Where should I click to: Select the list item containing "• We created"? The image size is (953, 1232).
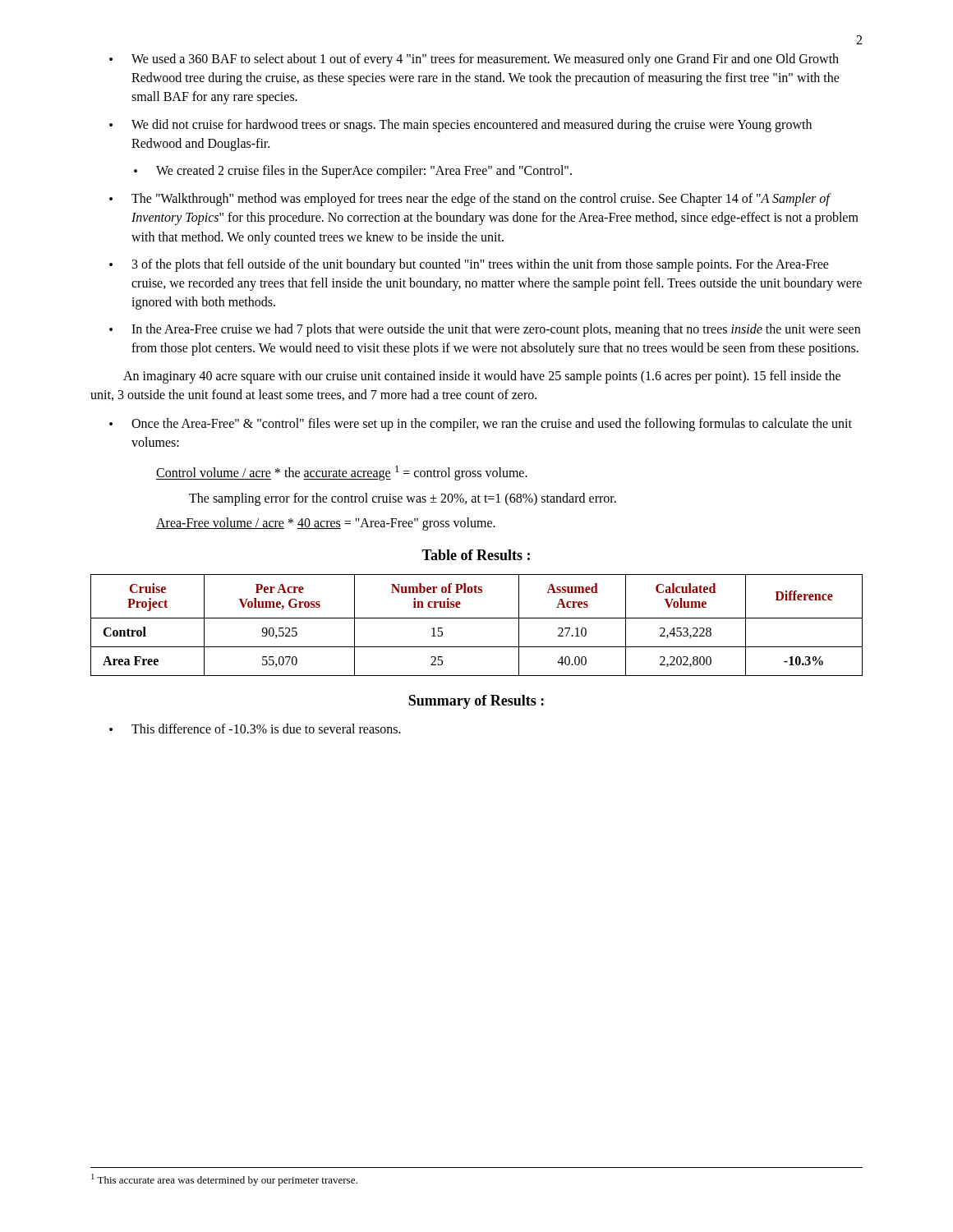344,171
